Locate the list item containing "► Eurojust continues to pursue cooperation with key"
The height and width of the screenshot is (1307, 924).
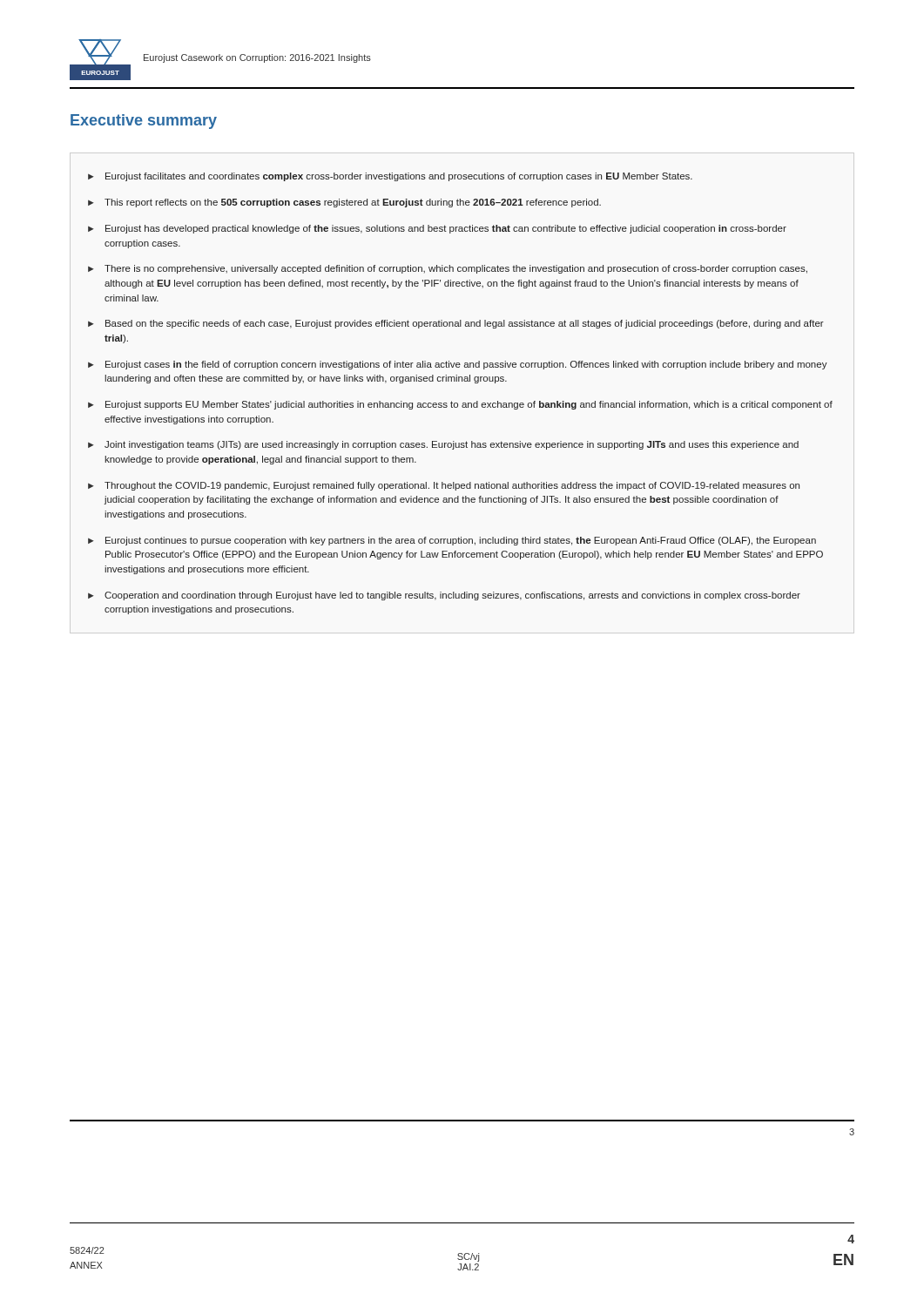click(459, 555)
